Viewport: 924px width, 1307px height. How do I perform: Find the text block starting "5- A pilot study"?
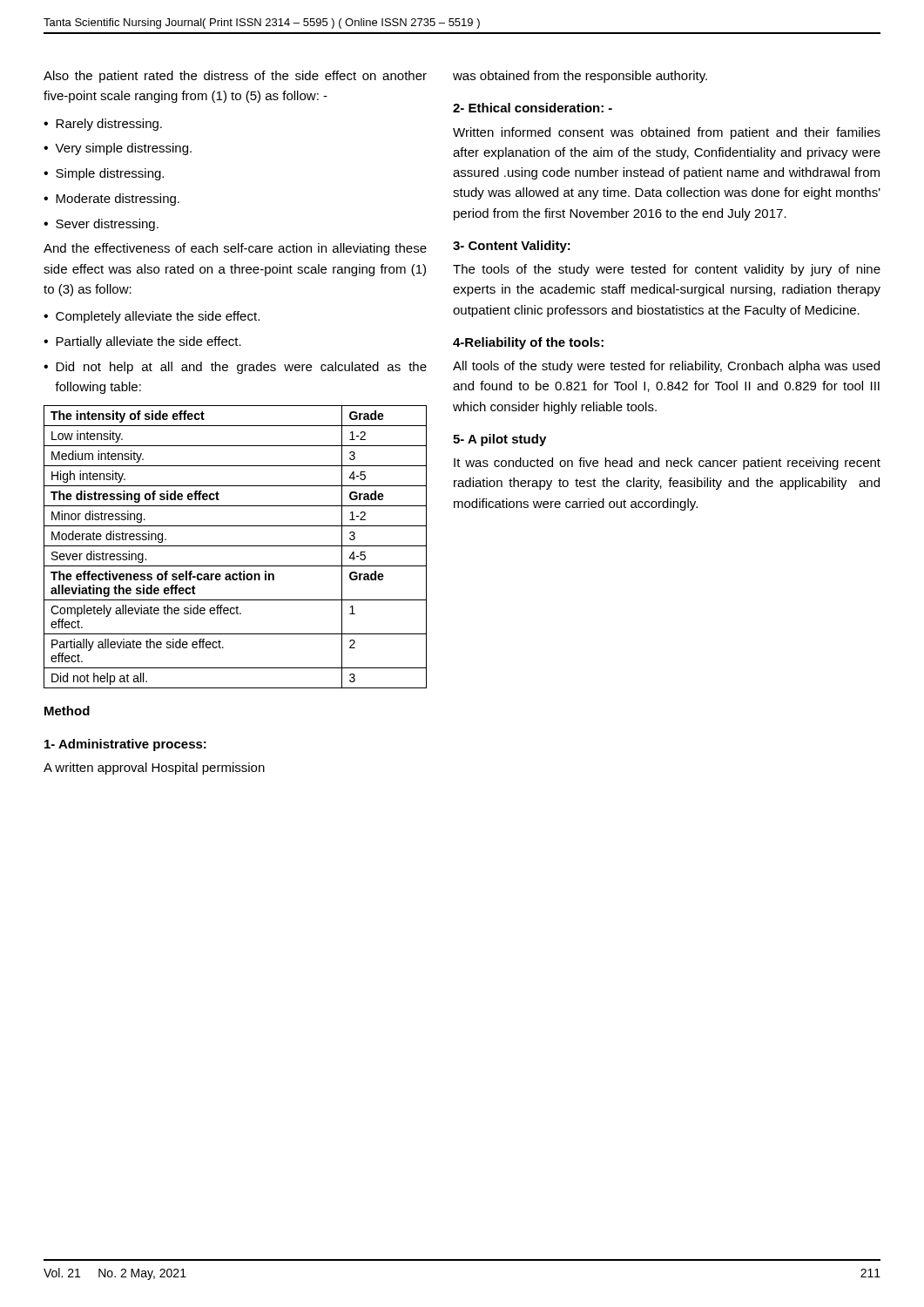500,438
